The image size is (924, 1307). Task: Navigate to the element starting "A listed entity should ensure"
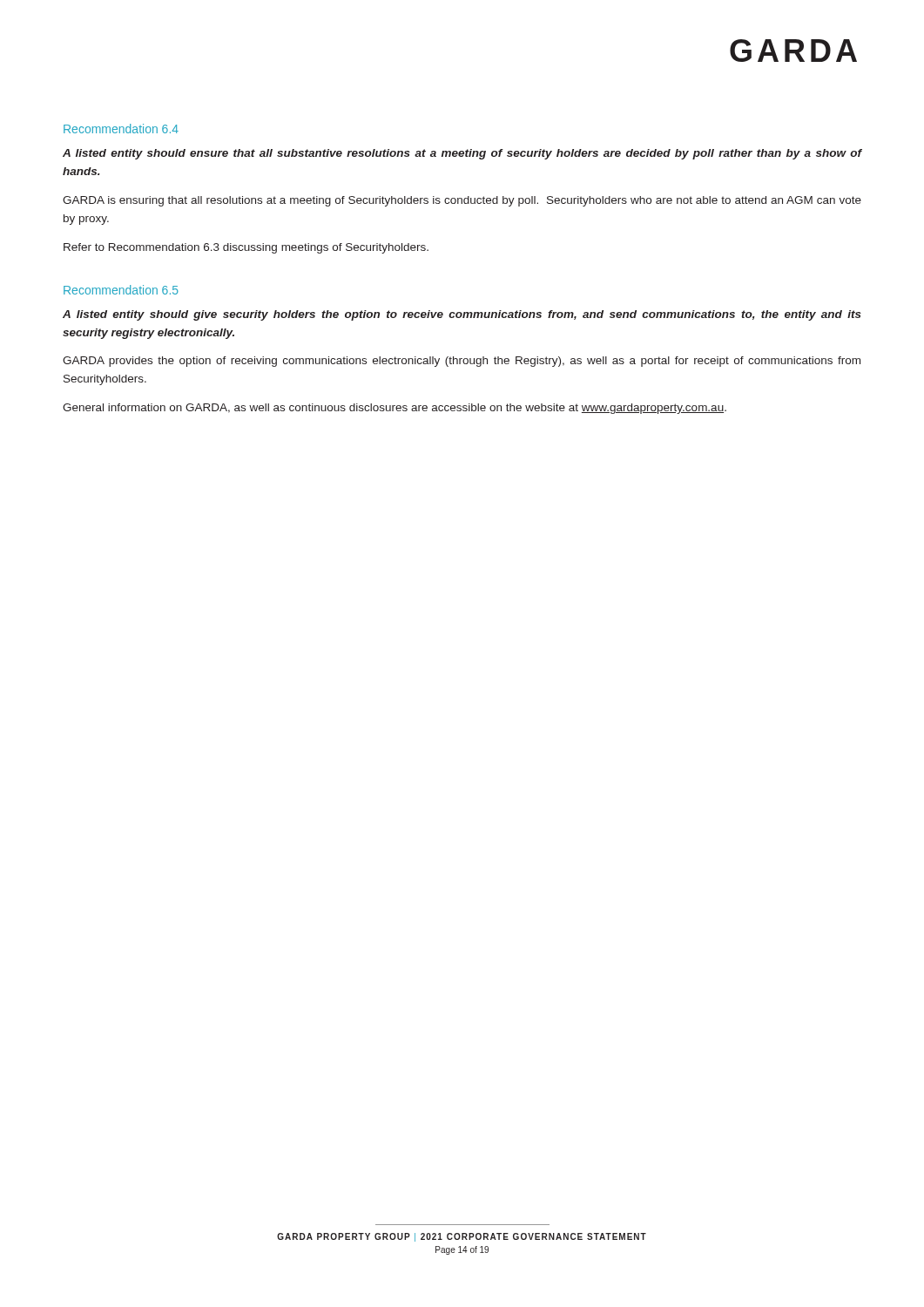point(462,162)
